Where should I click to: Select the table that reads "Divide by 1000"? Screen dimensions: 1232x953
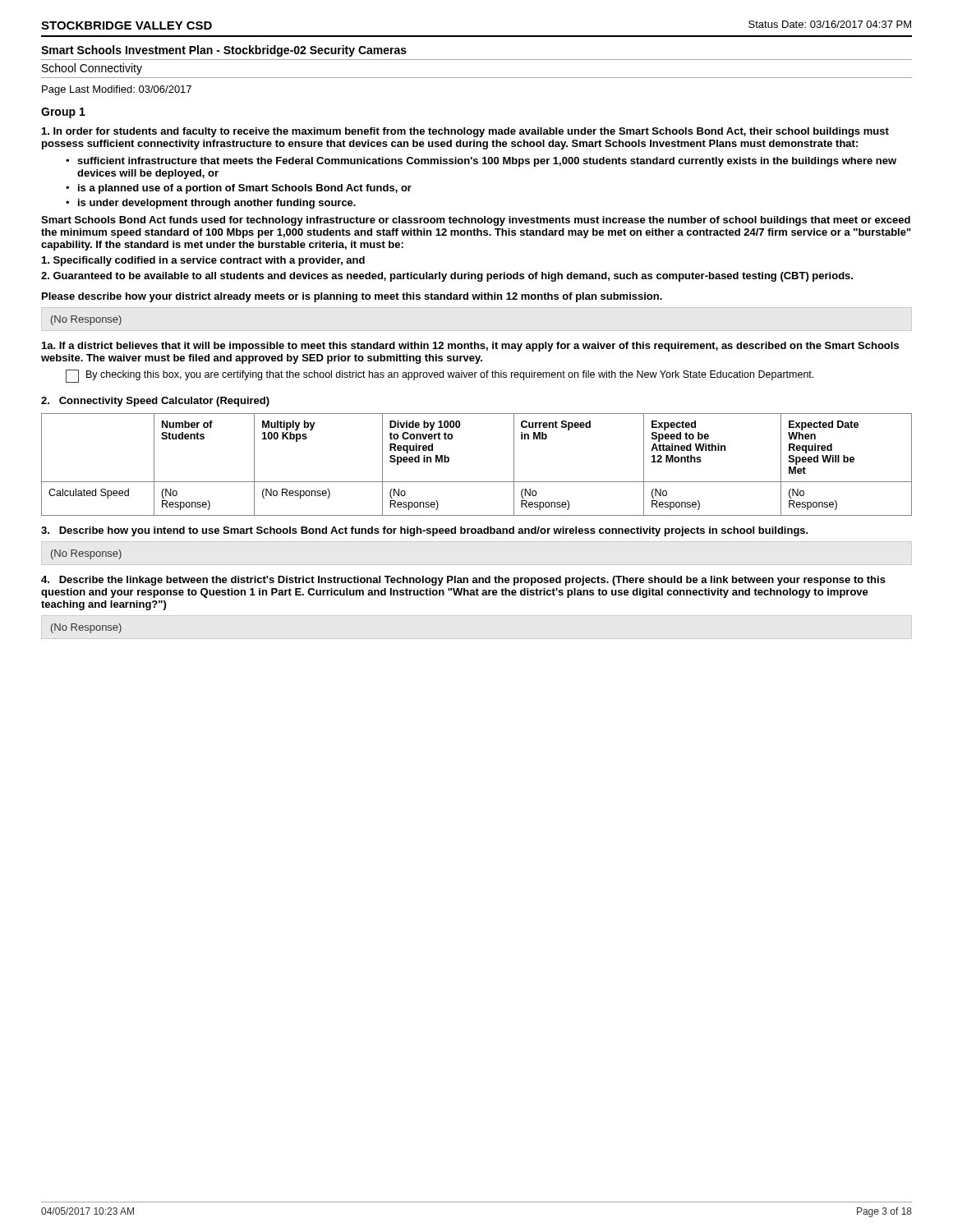point(476,464)
